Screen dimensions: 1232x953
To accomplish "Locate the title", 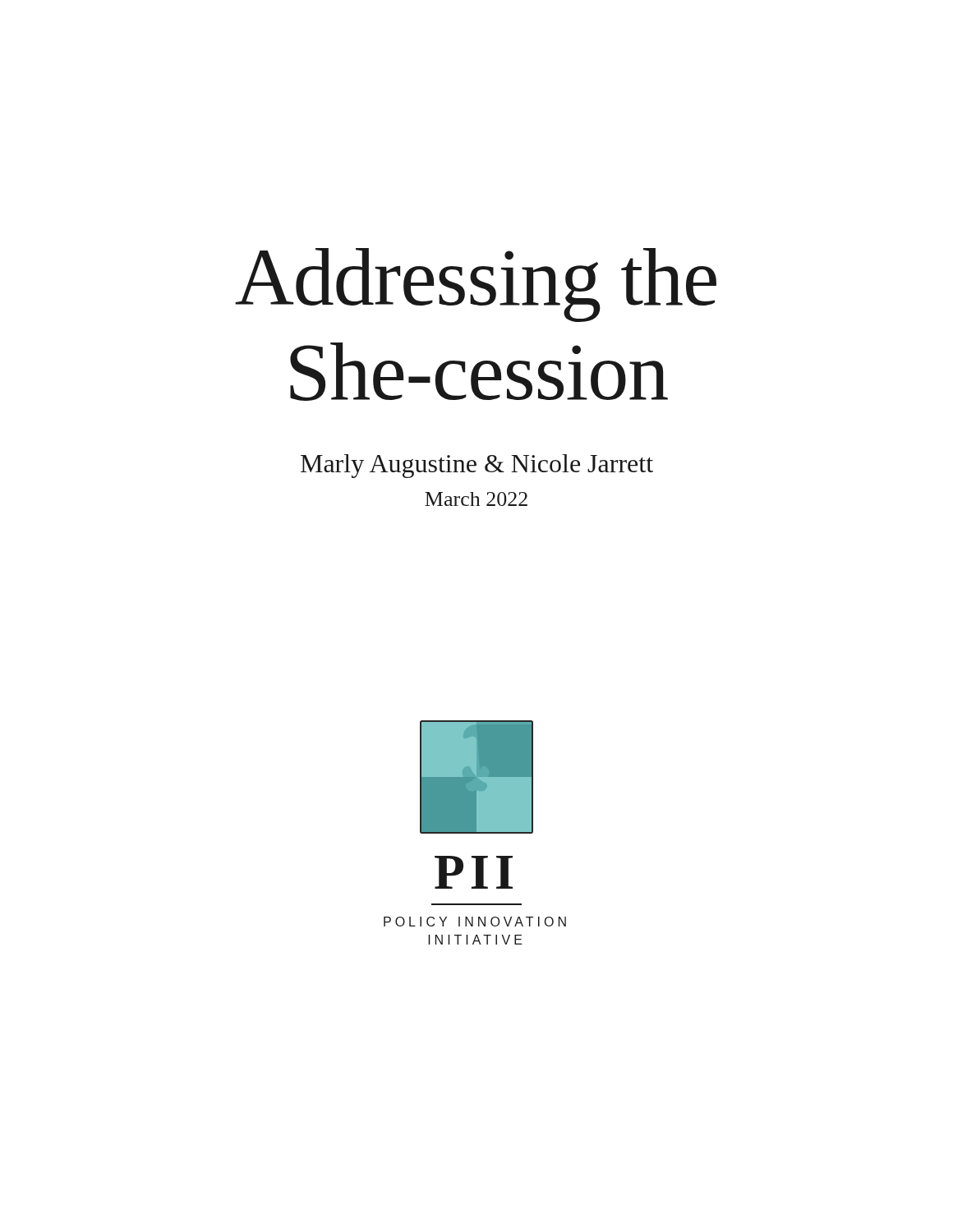I will tap(476, 371).
